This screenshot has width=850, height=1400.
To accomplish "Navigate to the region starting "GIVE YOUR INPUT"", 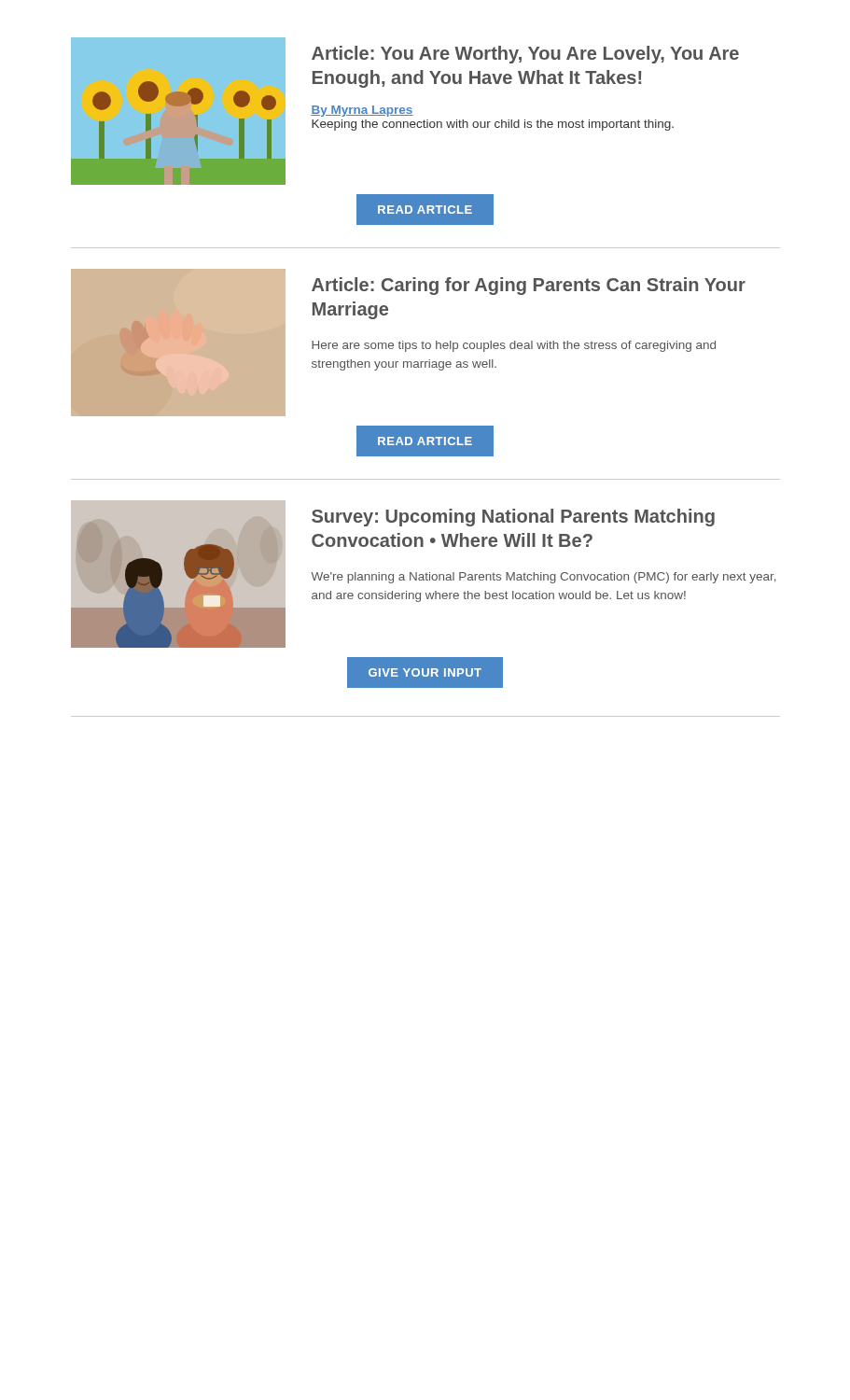I will pos(425,672).
